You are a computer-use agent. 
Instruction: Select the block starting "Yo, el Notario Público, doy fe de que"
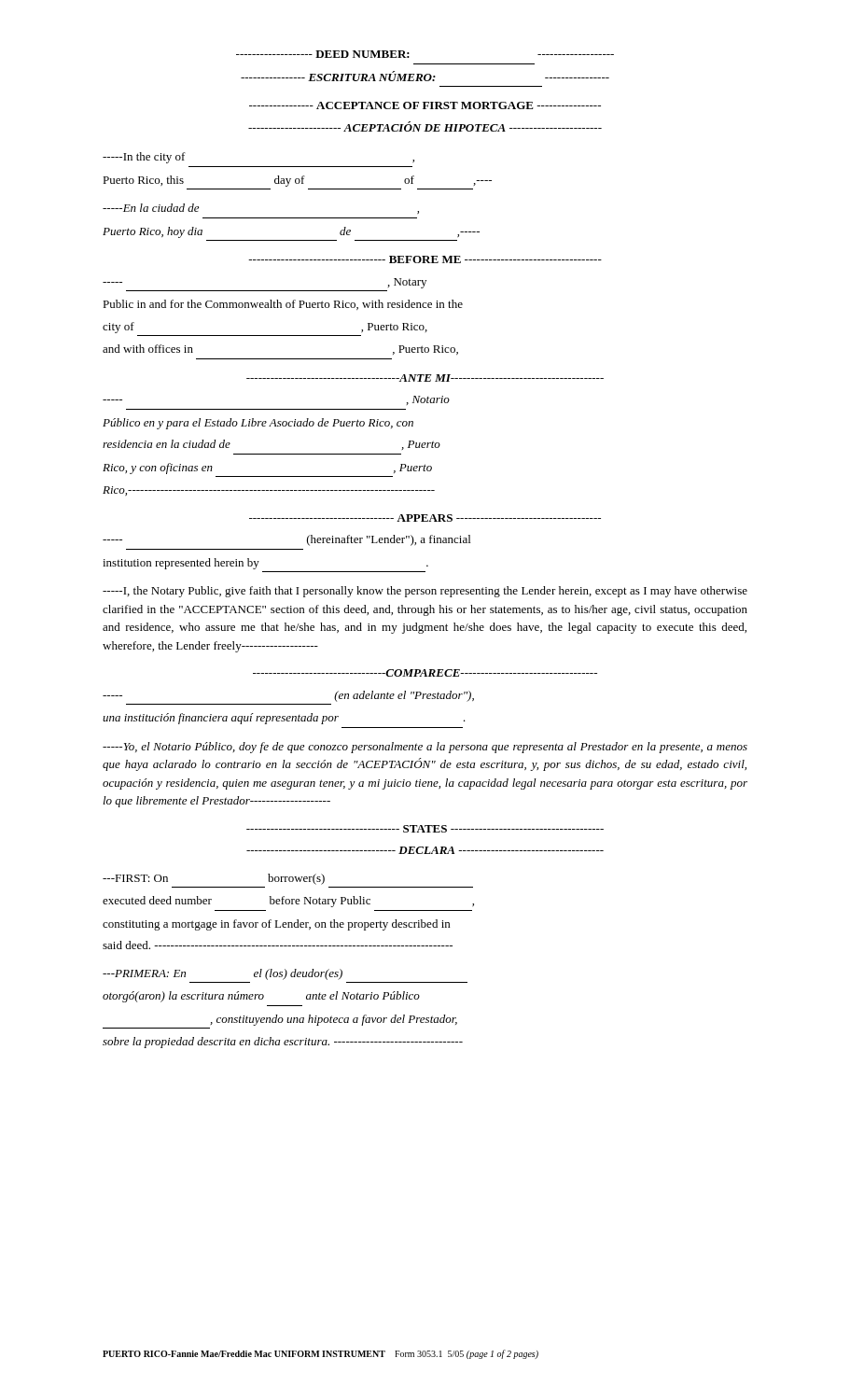click(x=425, y=773)
